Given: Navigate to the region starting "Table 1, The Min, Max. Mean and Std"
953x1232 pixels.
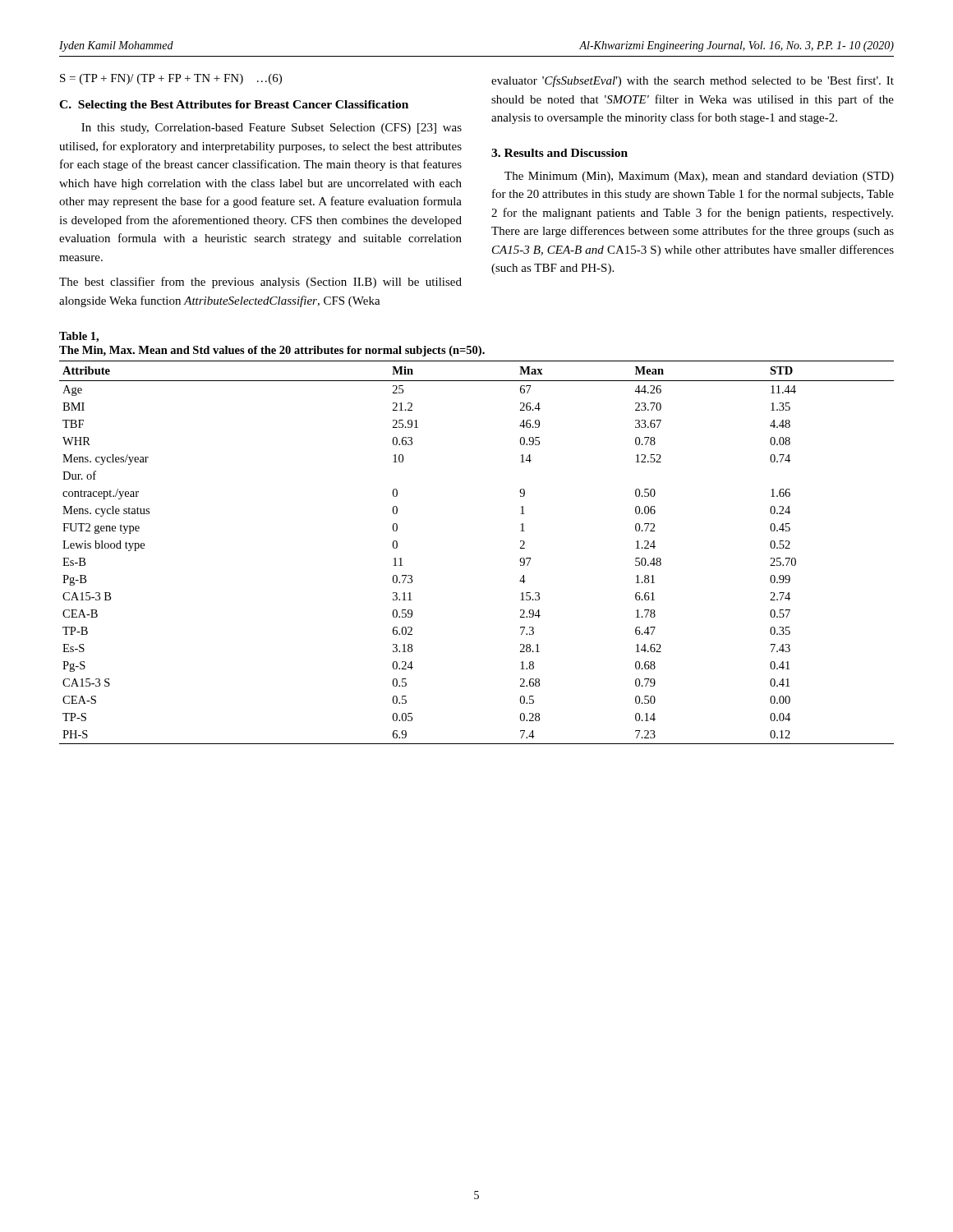Looking at the screenshot, I should tap(272, 343).
